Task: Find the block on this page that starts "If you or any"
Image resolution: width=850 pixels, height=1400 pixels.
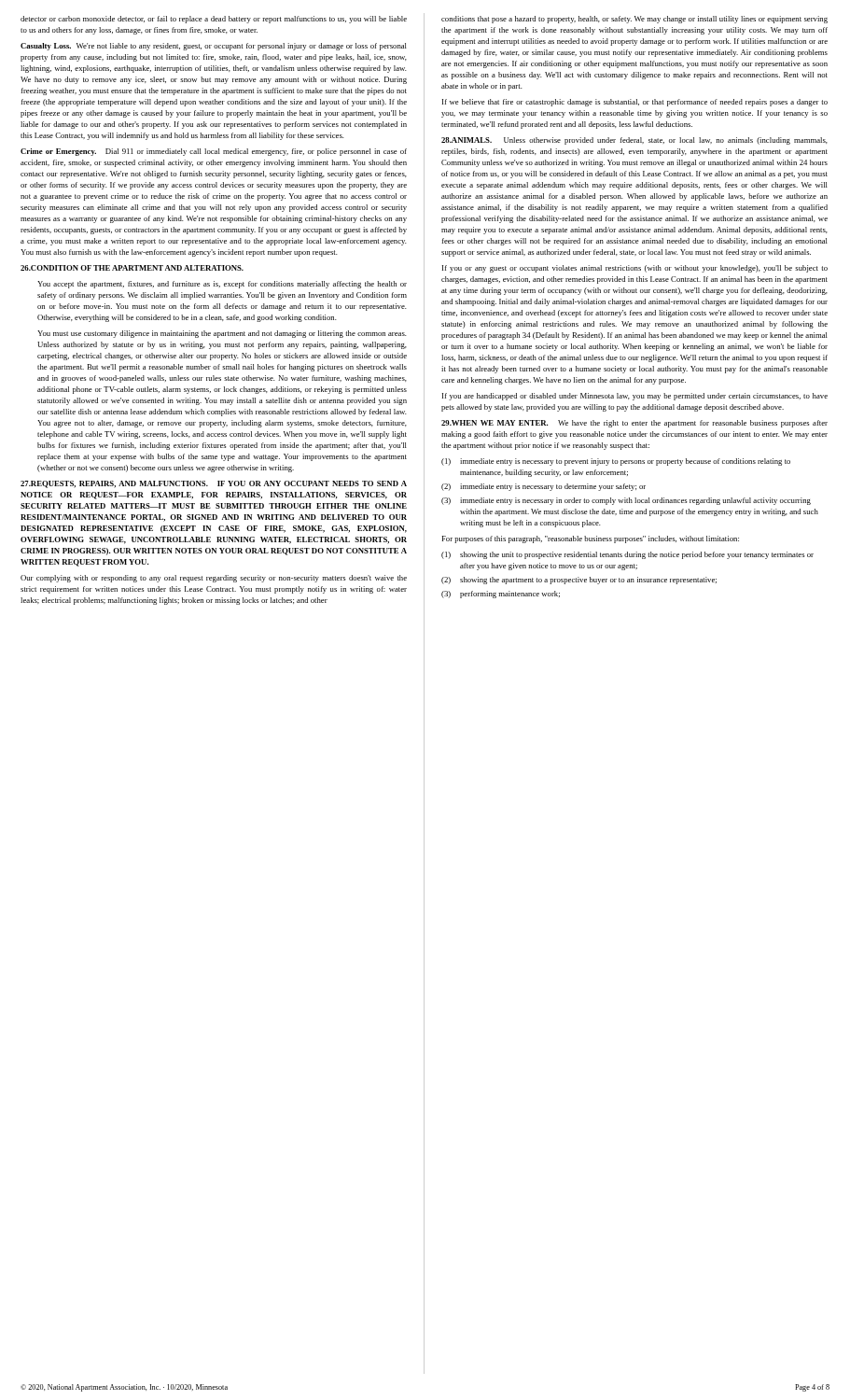Action: pyautogui.click(x=634, y=324)
